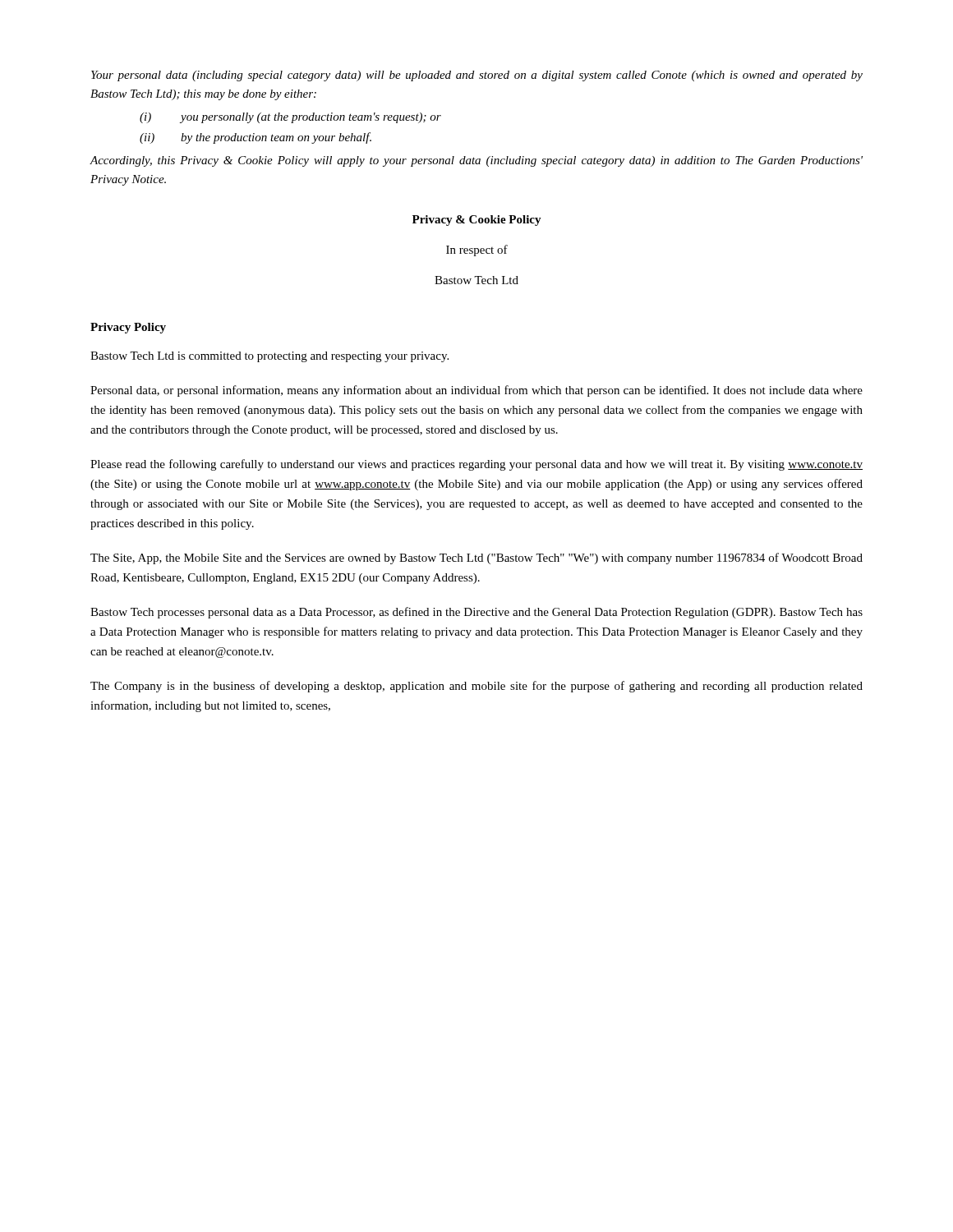Click on the text block that reads "Bastow Tech processes"

coord(476,632)
